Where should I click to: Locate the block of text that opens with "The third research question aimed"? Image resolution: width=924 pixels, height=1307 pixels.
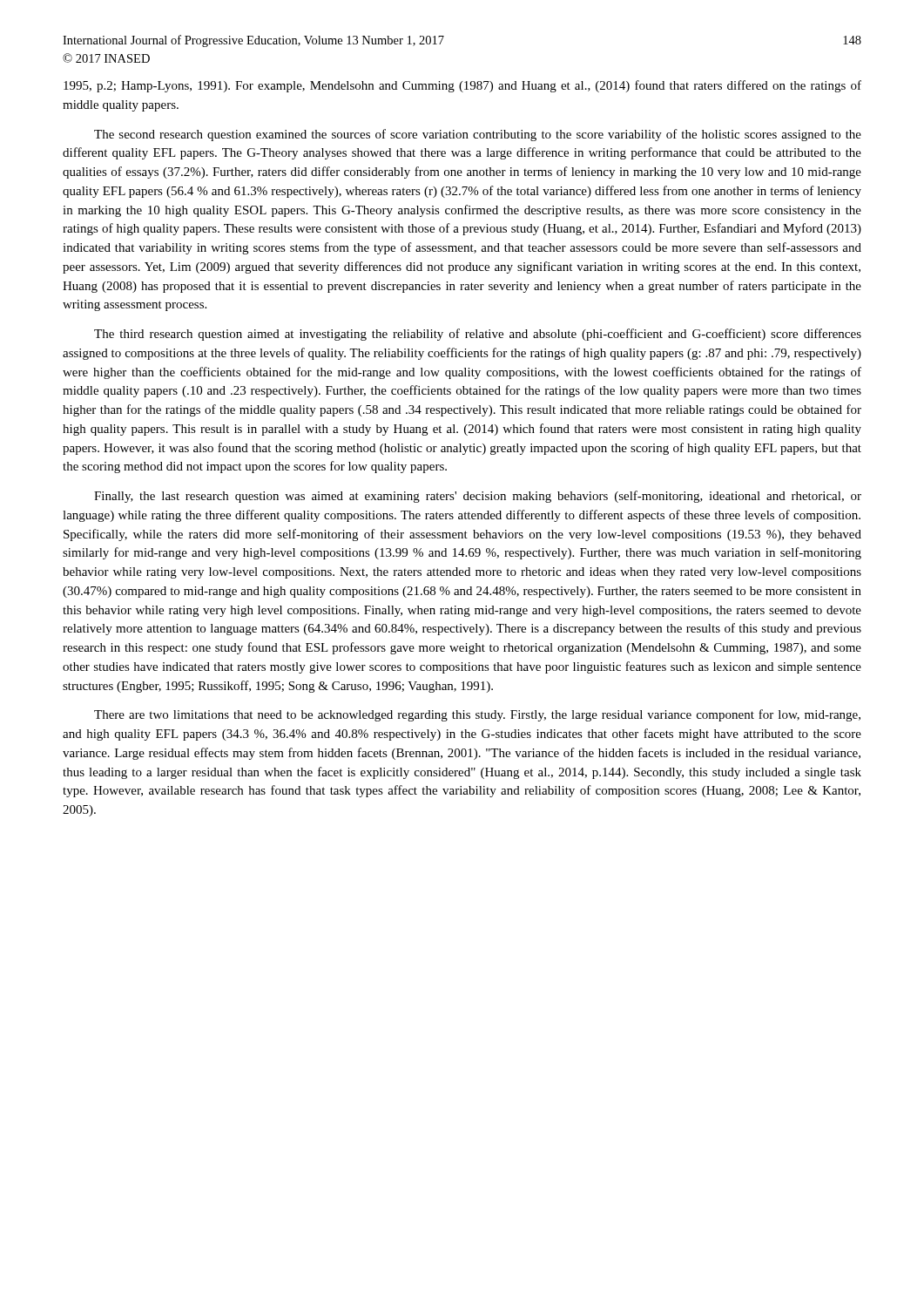click(462, 401)
